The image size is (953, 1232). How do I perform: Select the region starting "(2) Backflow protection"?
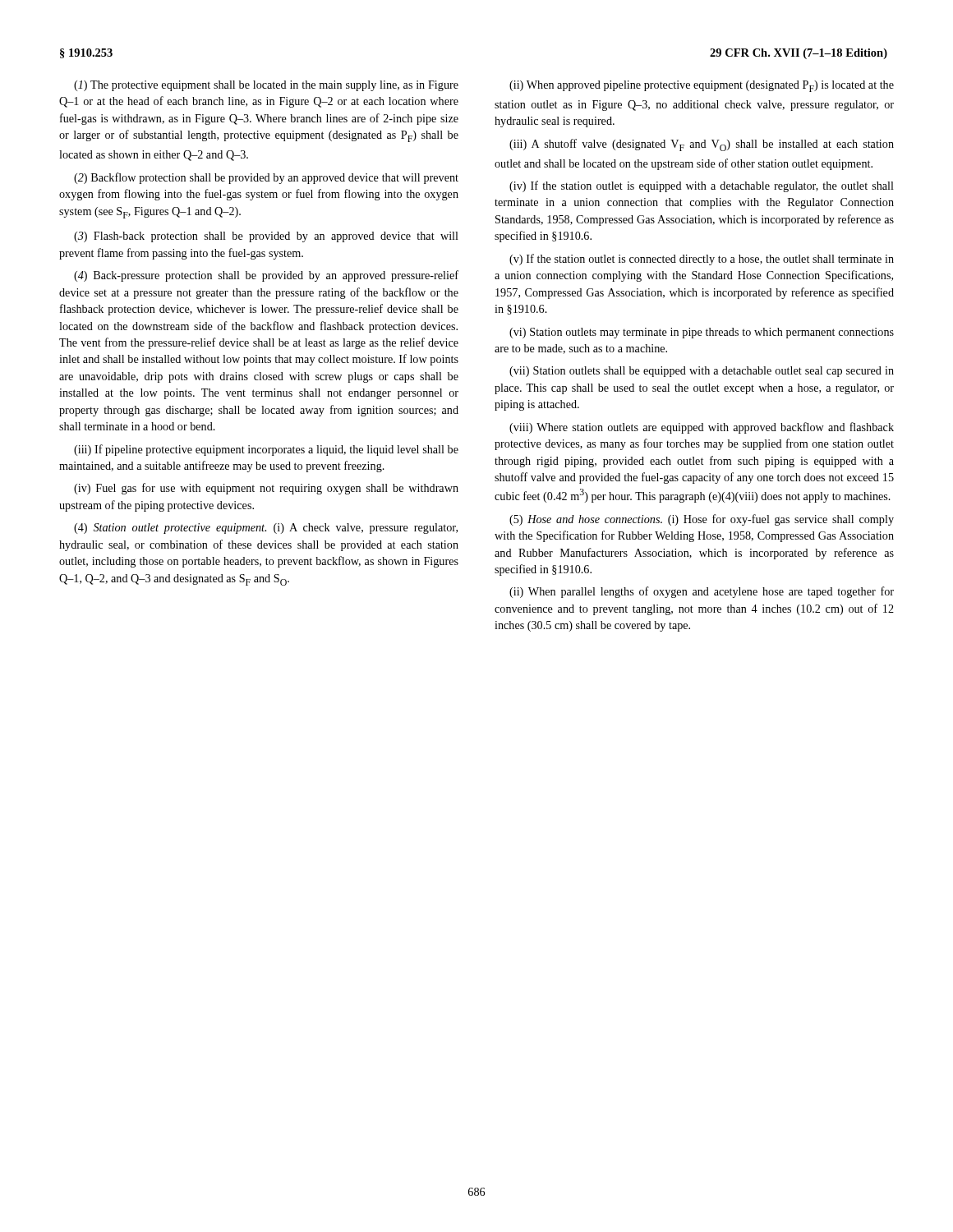[x=259, y=195]
